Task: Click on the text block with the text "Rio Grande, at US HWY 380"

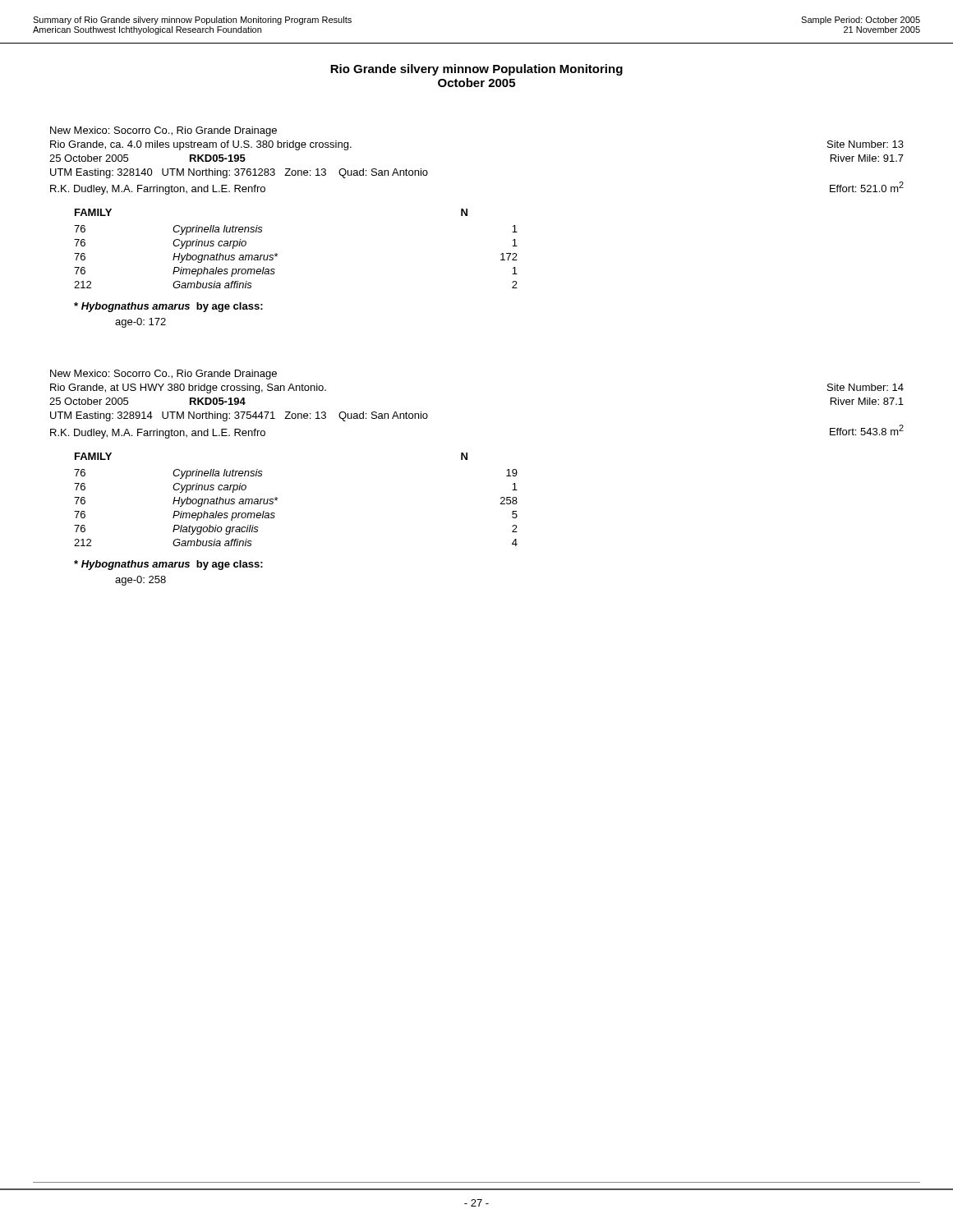Action: pyautogui.click(x=190, y=390)
